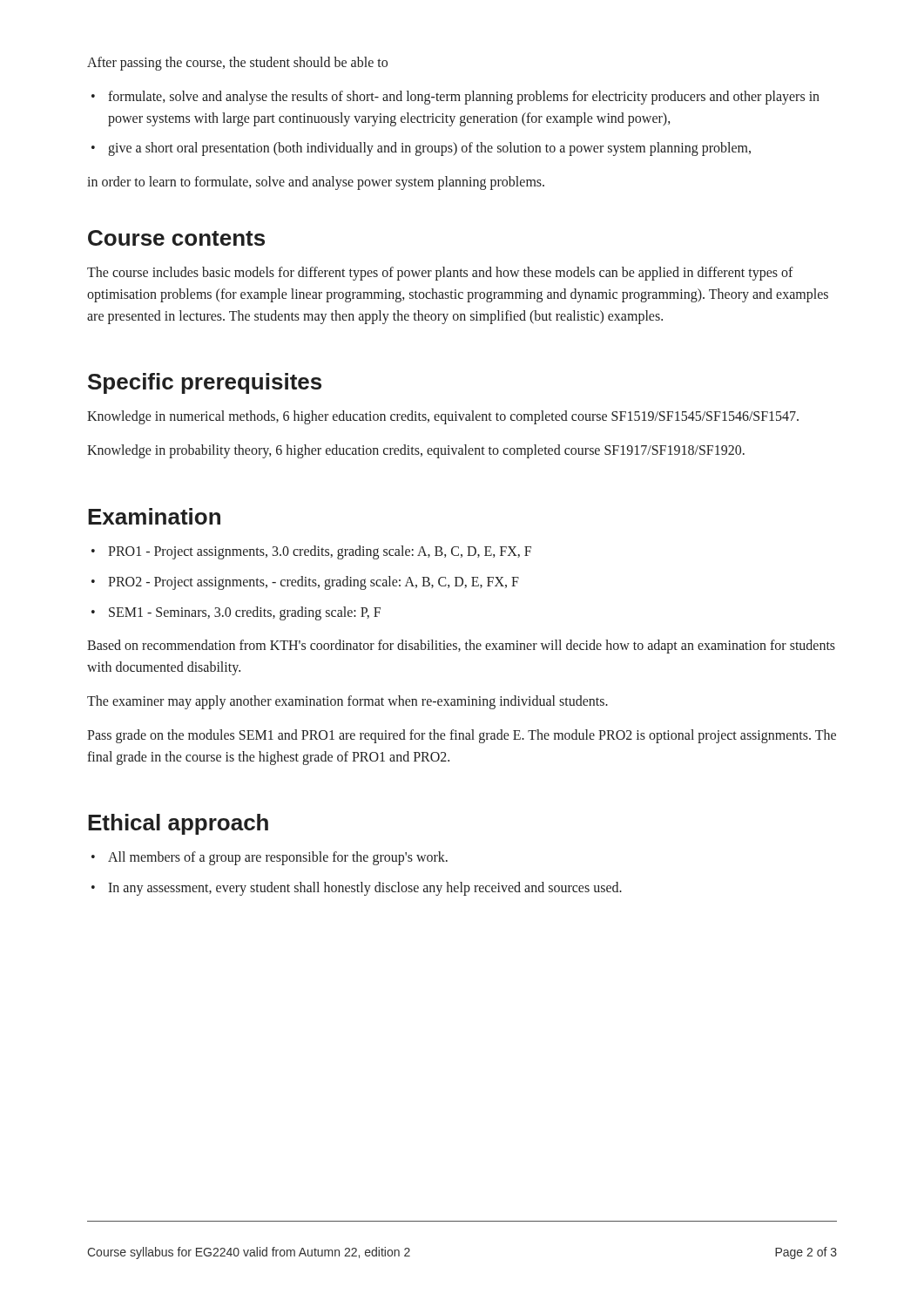Screen dimensions: 1307x924
Task: Select the list item containing "PRO1 - Project assignments,"
Action: (320, 551)
